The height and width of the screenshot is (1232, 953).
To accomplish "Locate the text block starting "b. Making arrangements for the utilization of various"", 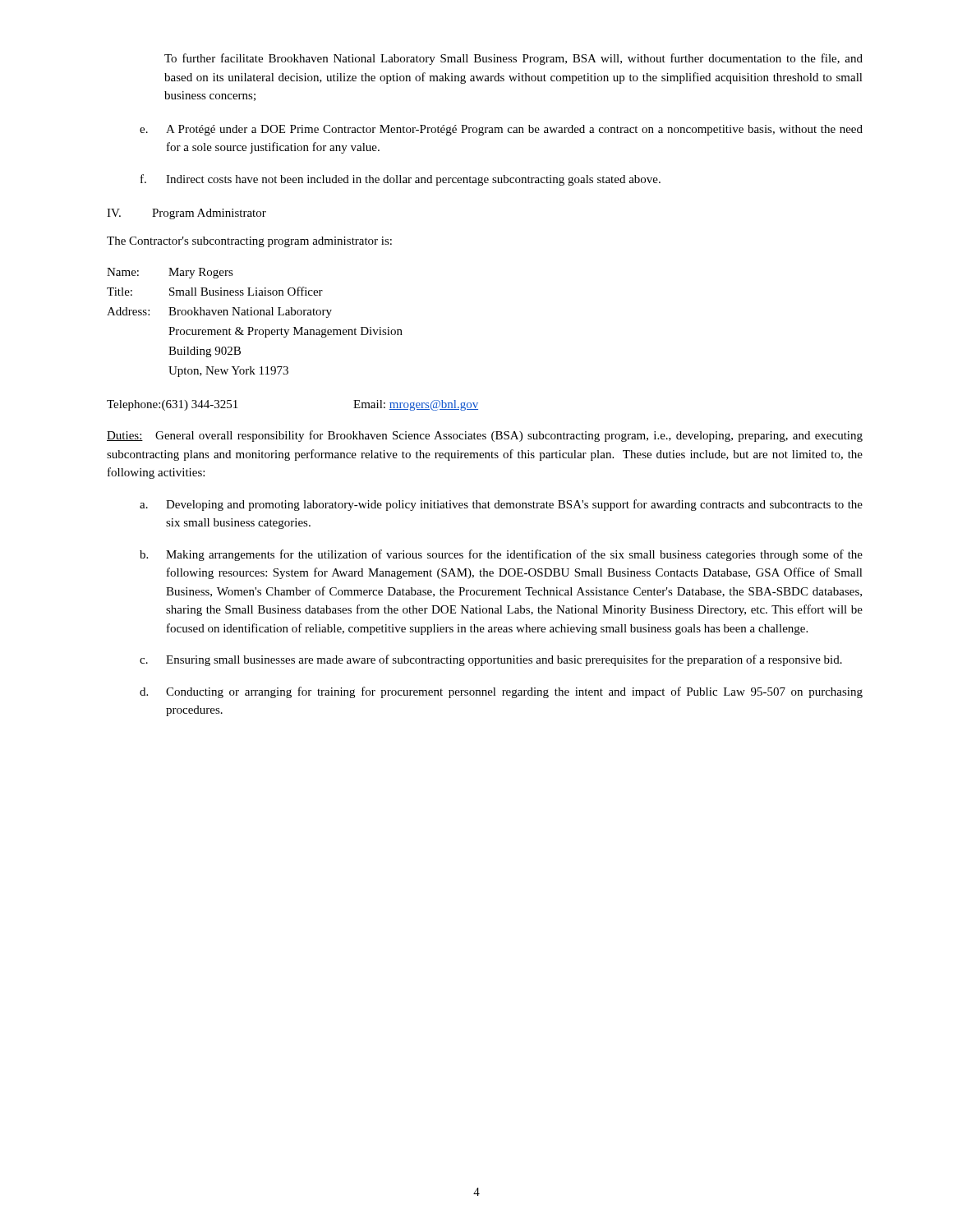I will click(x=501, y=591).
